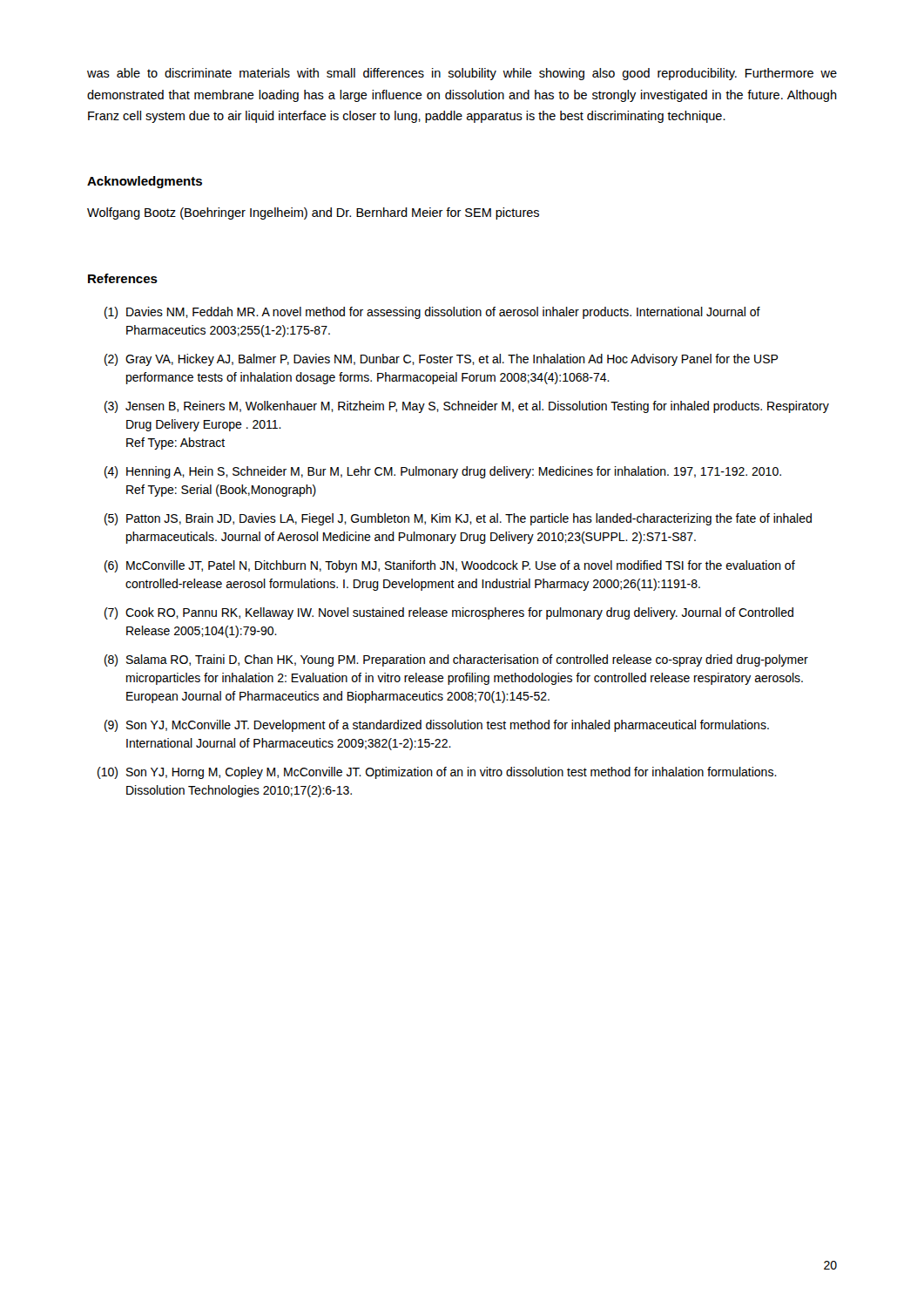Click on the text starting "was able to discriminate materials"
Image resolution: width=924 pixels, height=1307 pixels.
(462, 95)
